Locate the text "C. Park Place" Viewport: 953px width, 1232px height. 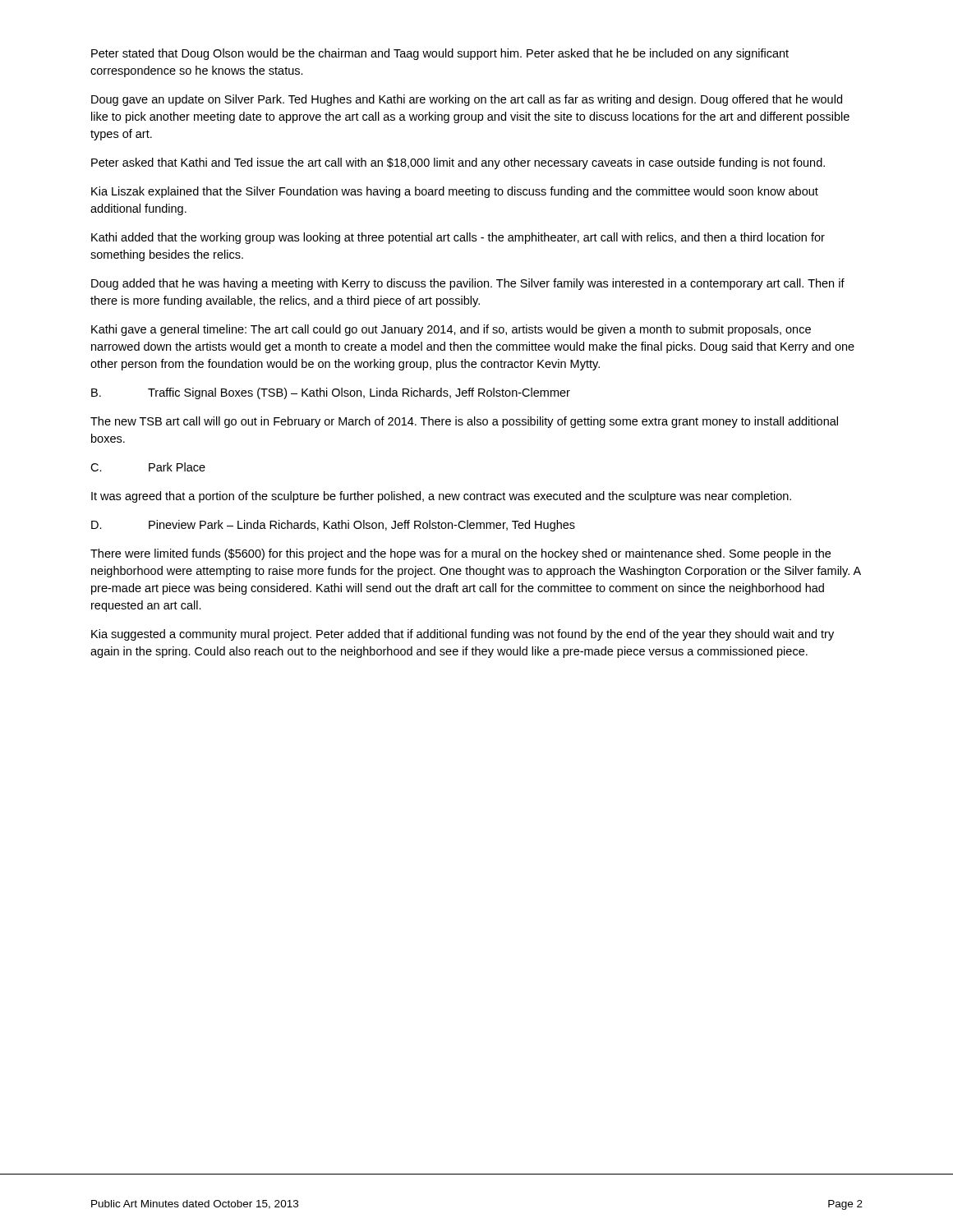[148, 467]
